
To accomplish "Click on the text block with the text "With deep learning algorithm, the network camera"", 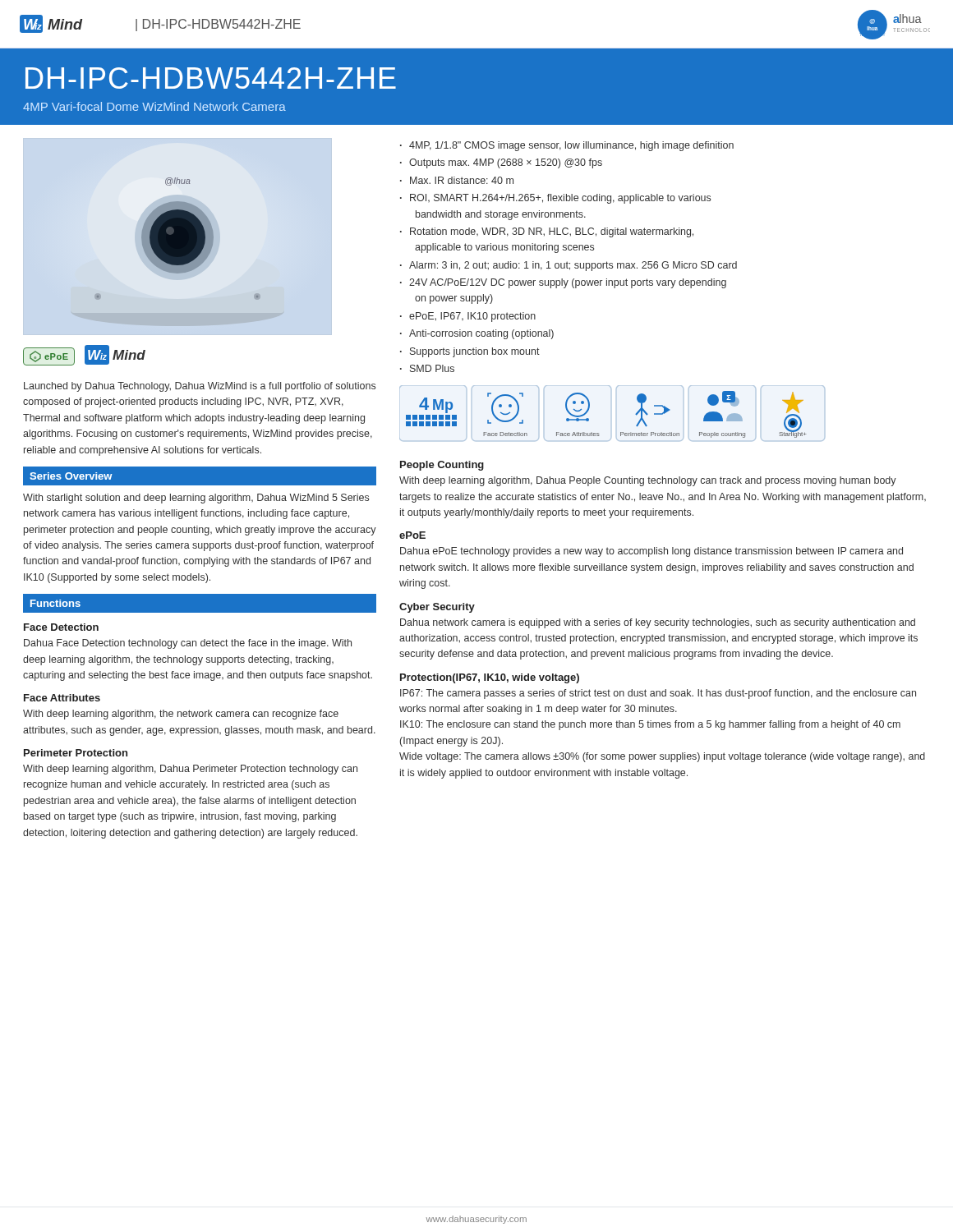I will (x=199, y=722).
